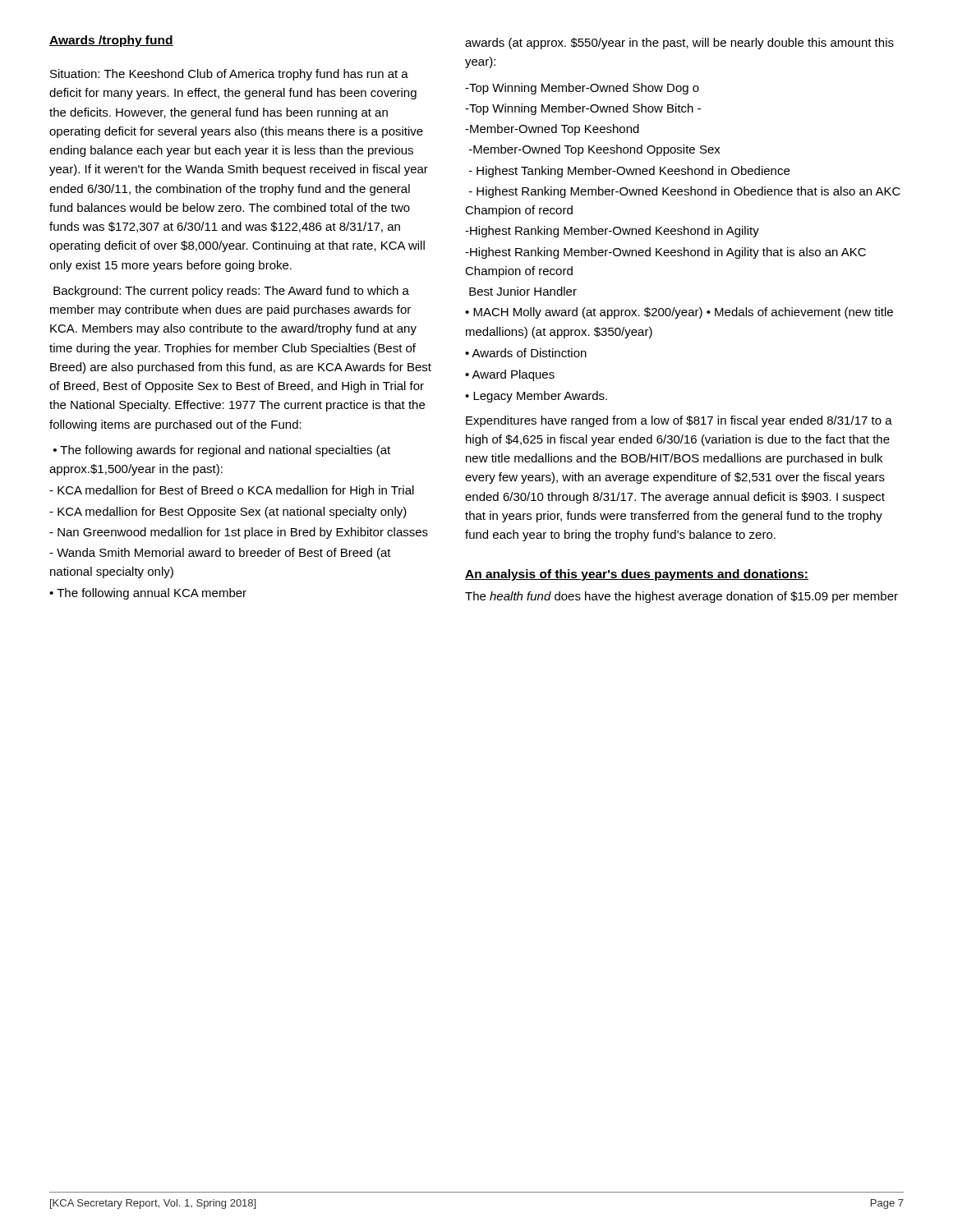
Task: Find the text block that says "awards (at approx. $550/year"
Action: tap(679, 52)
